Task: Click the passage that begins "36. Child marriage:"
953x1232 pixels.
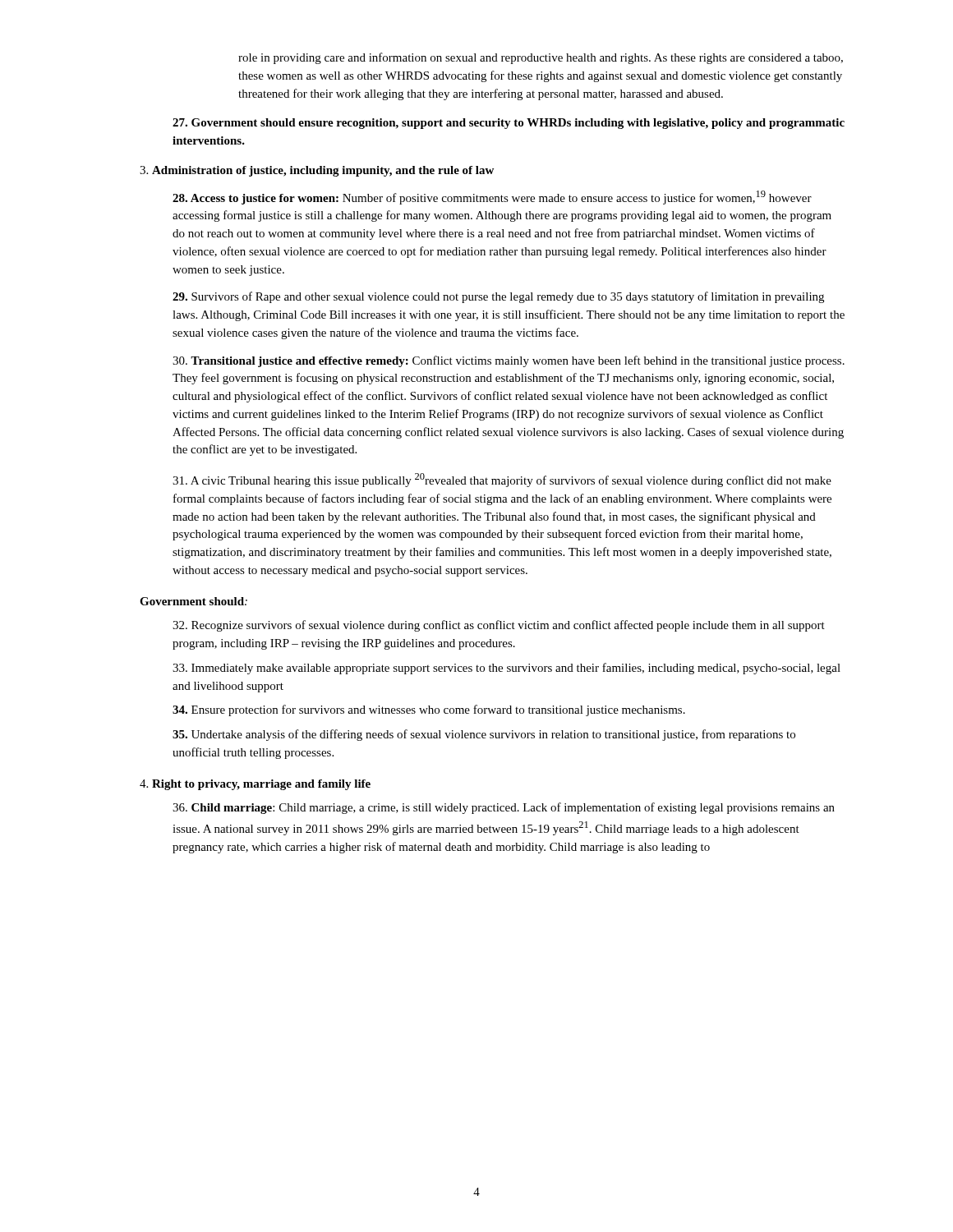Action: pos(504,827)
